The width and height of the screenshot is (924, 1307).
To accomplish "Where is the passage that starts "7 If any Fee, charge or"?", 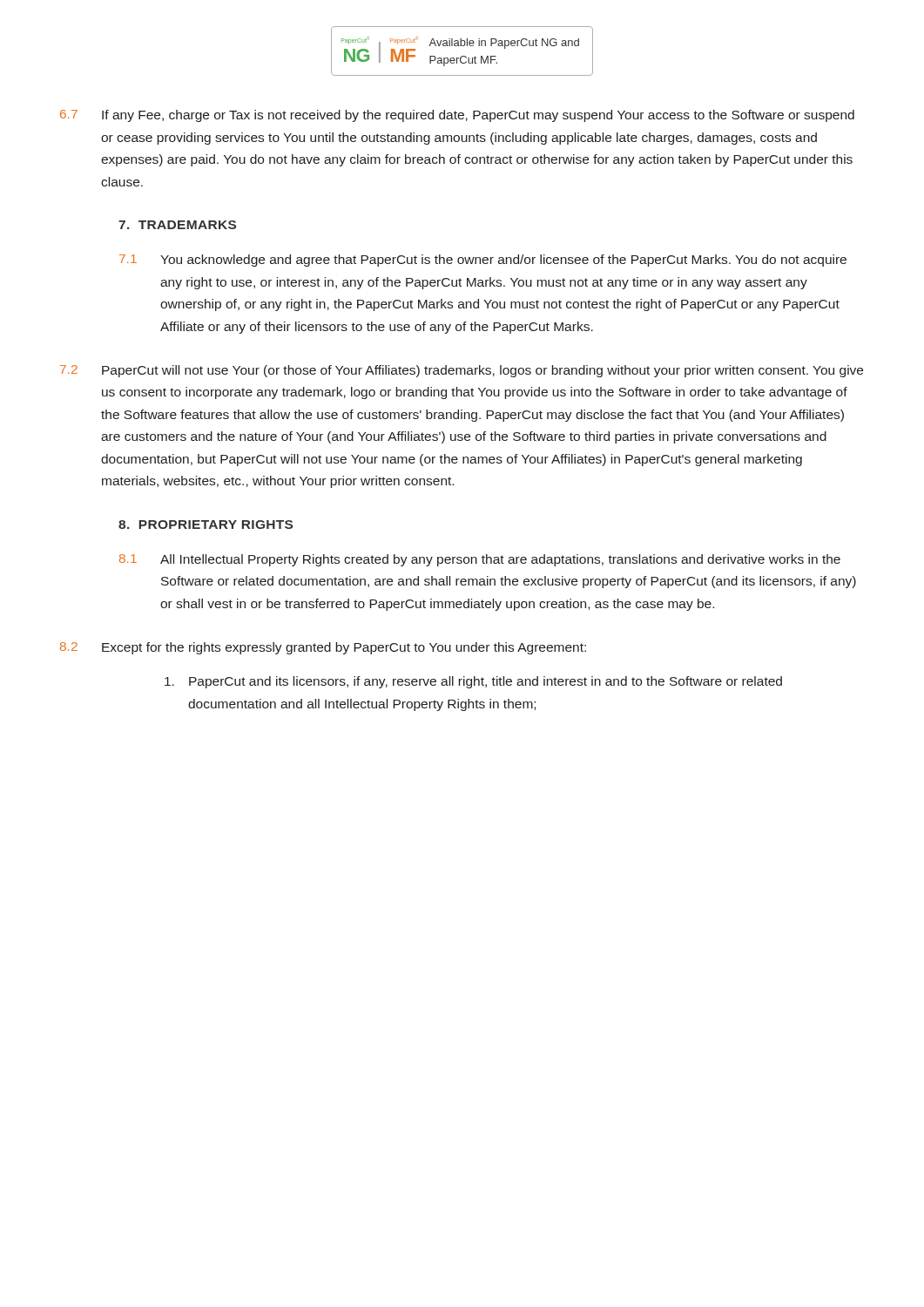I will (x=462, y=148).
